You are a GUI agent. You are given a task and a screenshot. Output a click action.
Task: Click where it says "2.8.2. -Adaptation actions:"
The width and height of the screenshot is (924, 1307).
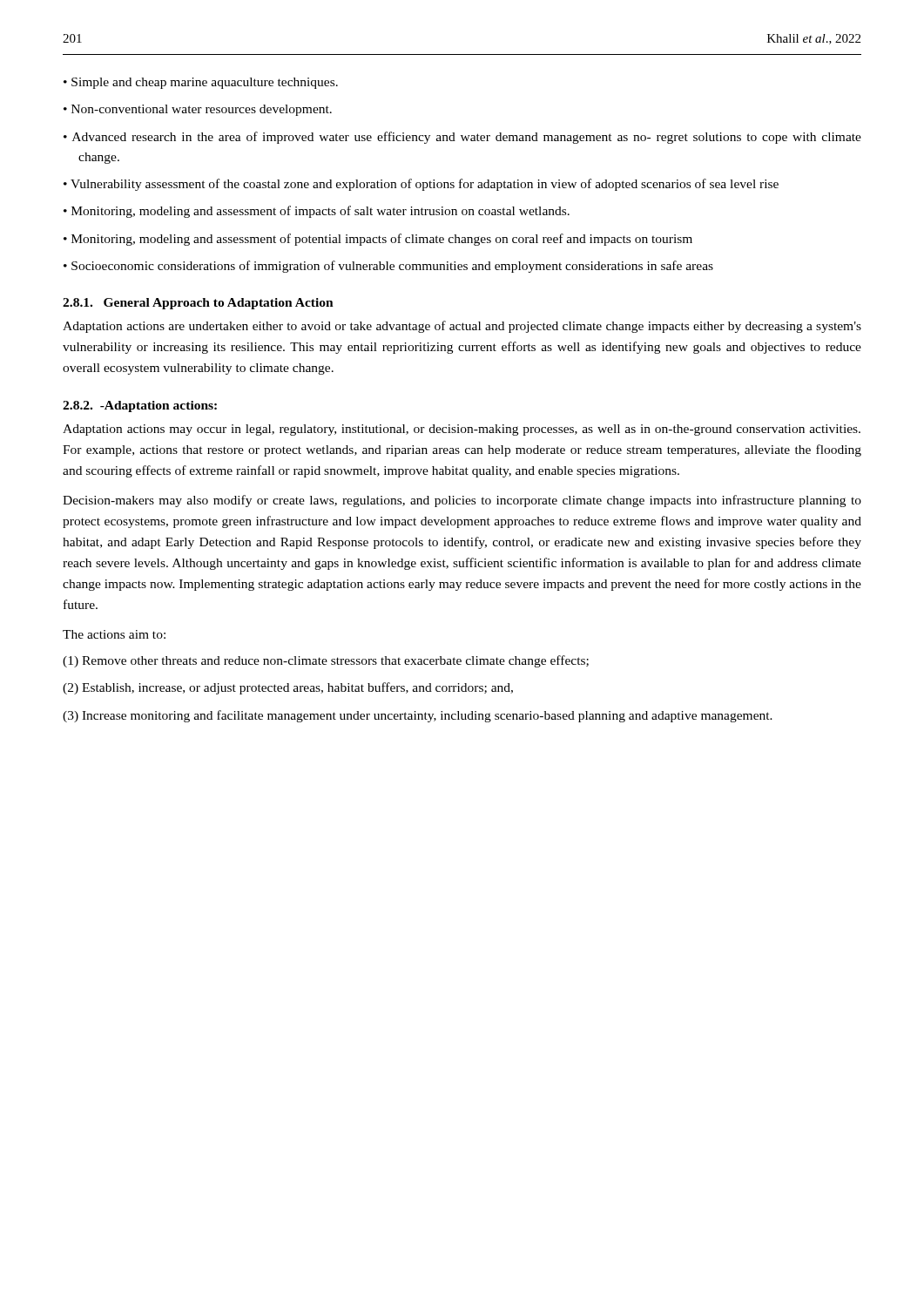click(140, 405)
